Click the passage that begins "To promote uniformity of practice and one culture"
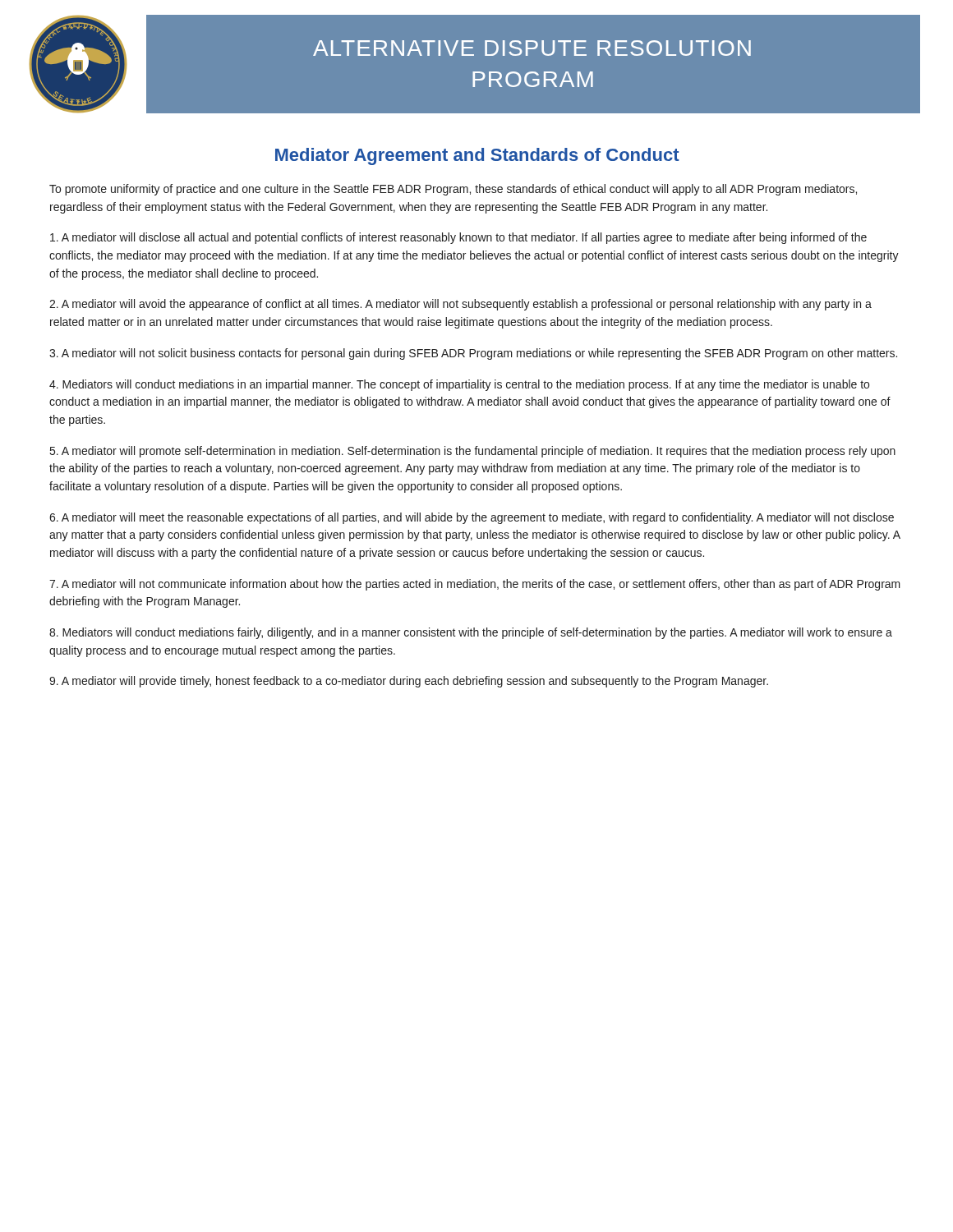This screenshot has height=1232, width=953. (454, 198)
